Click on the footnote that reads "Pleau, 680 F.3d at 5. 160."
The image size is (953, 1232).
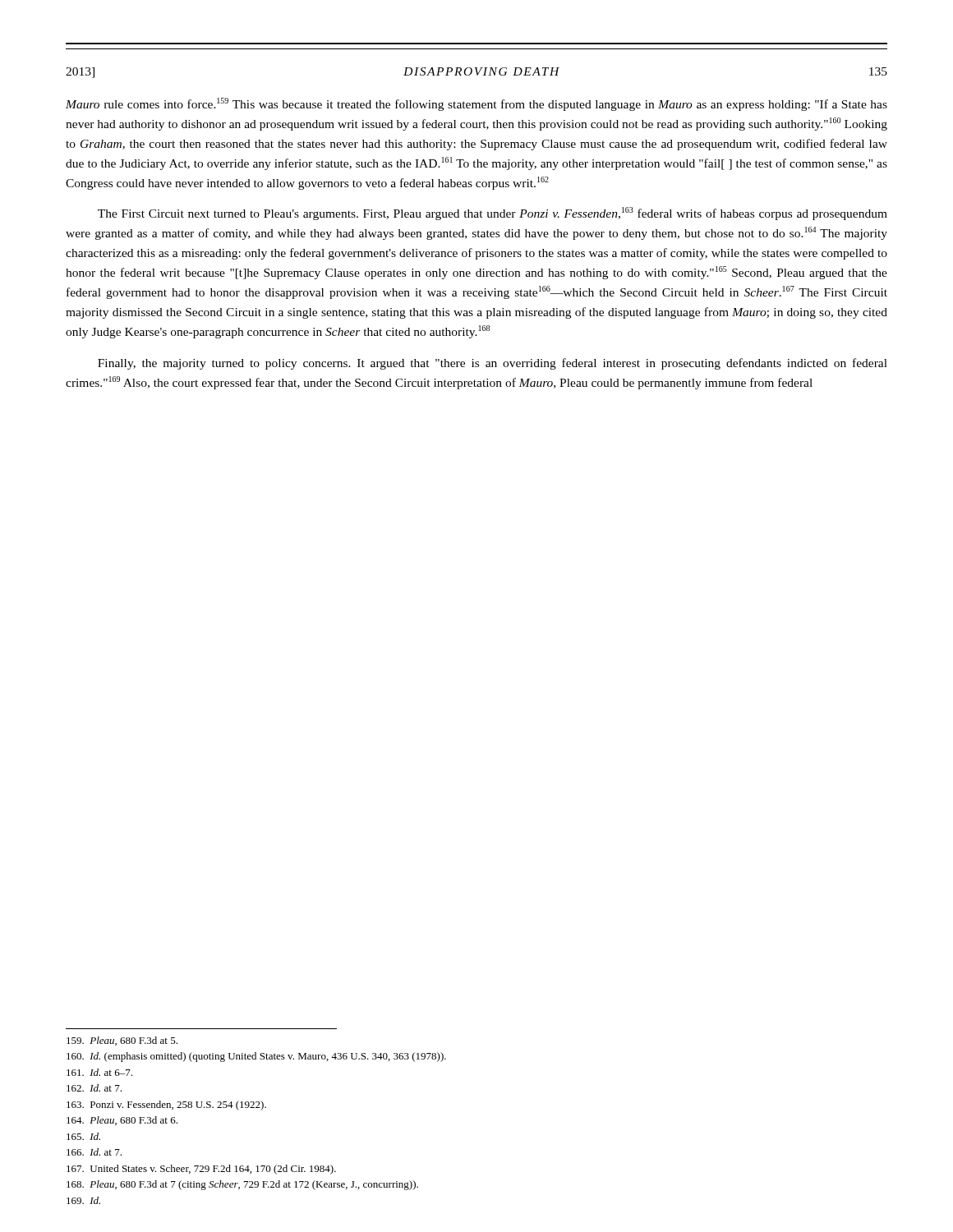(x=122, y=1041)
